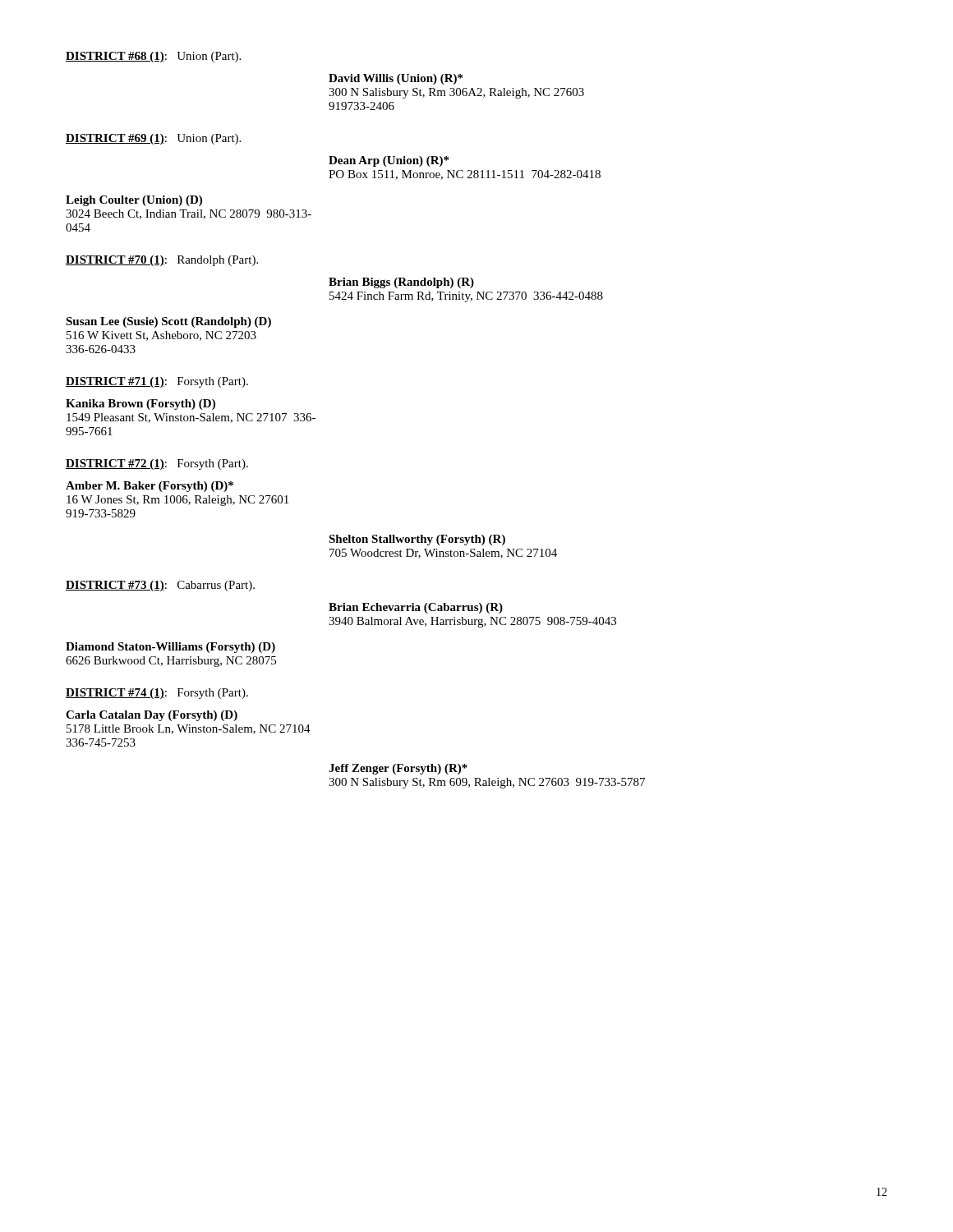Select the text starting "Brian Echevarria (Cabarrus) (R) 3940 Balmoral Ave,"
The image size is (953, 1232).
(x=608, y=614)
